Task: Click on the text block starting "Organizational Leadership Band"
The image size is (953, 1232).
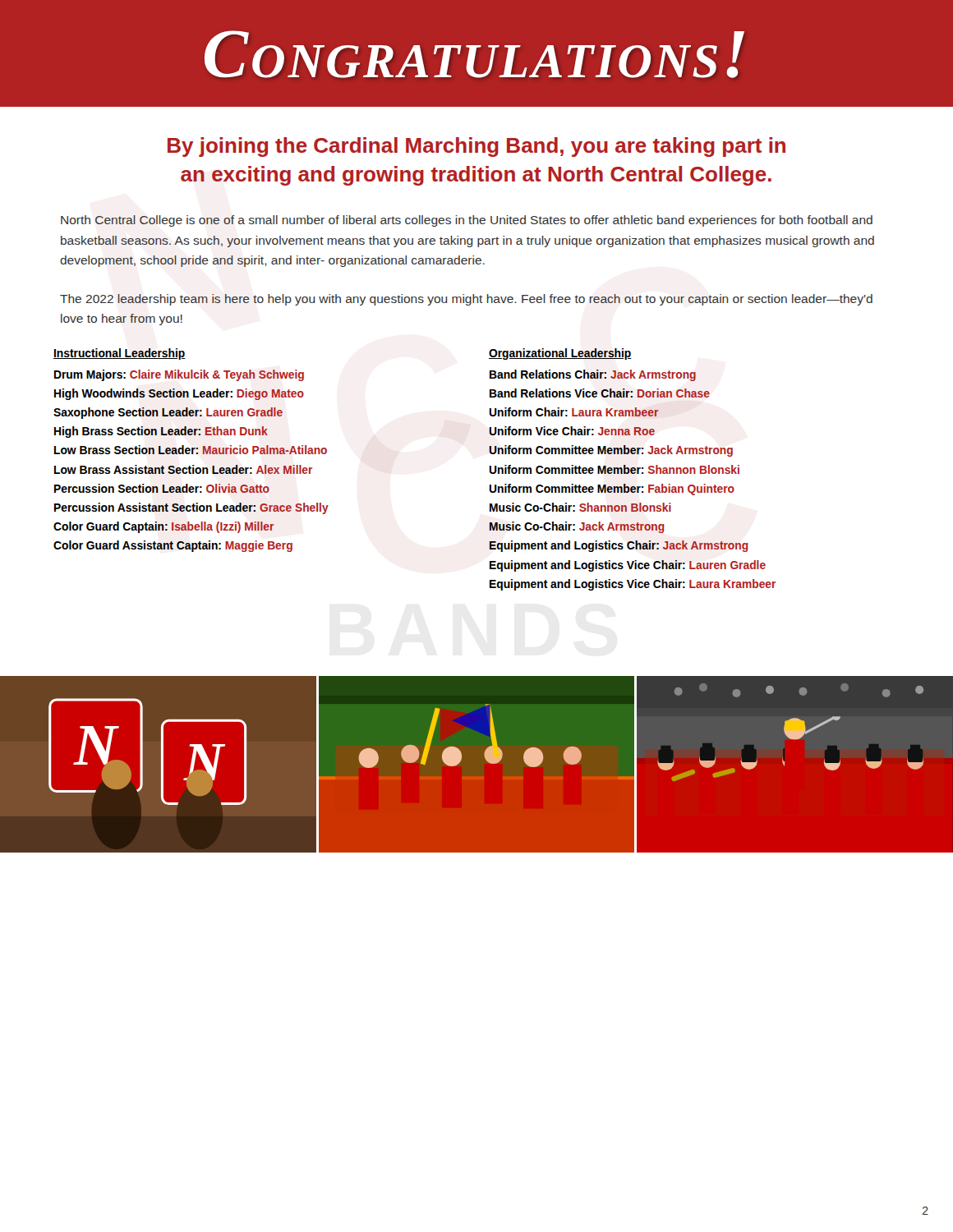Action: coord(694,467)
